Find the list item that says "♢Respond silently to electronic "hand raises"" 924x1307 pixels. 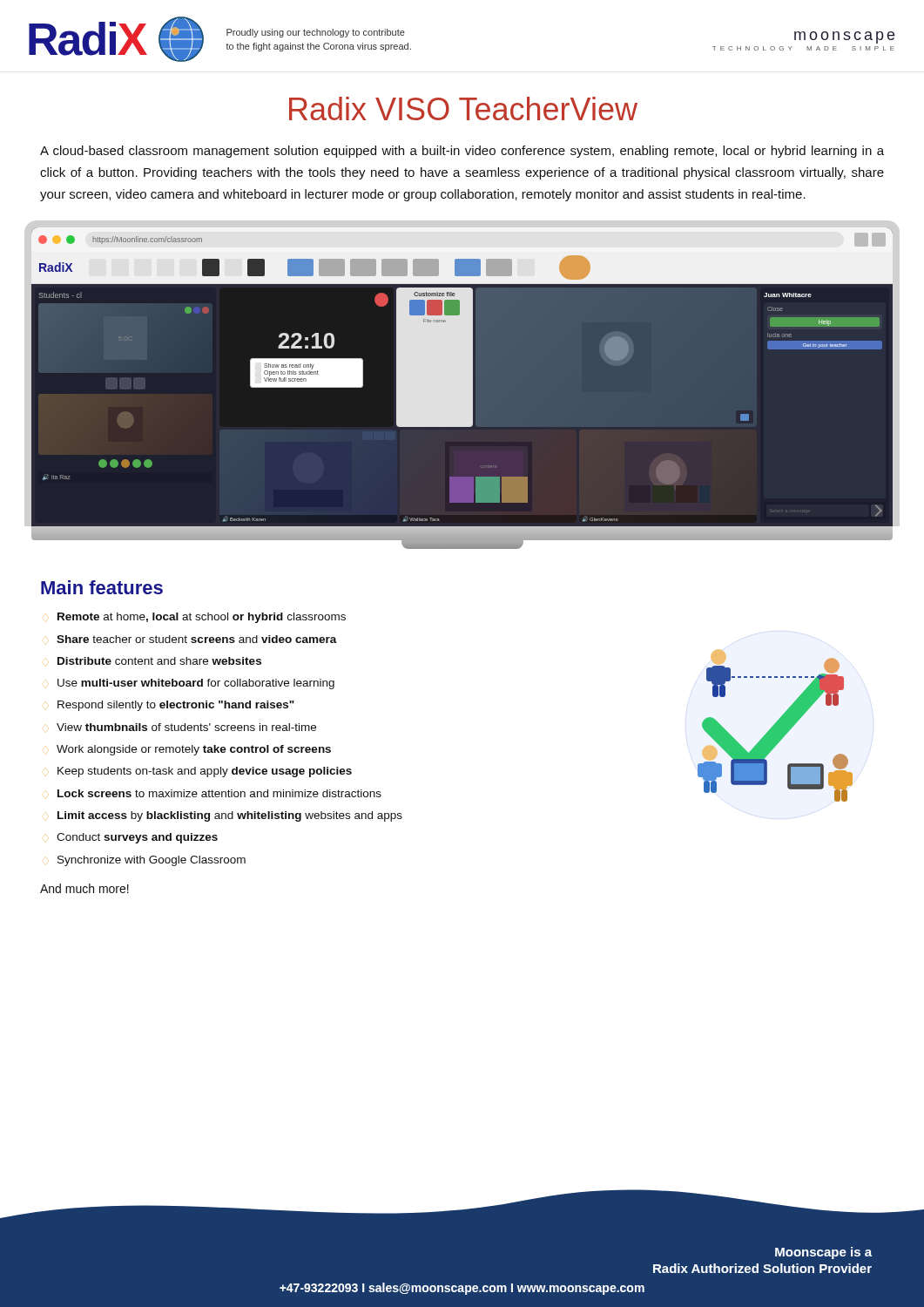(x=167, y=706)
